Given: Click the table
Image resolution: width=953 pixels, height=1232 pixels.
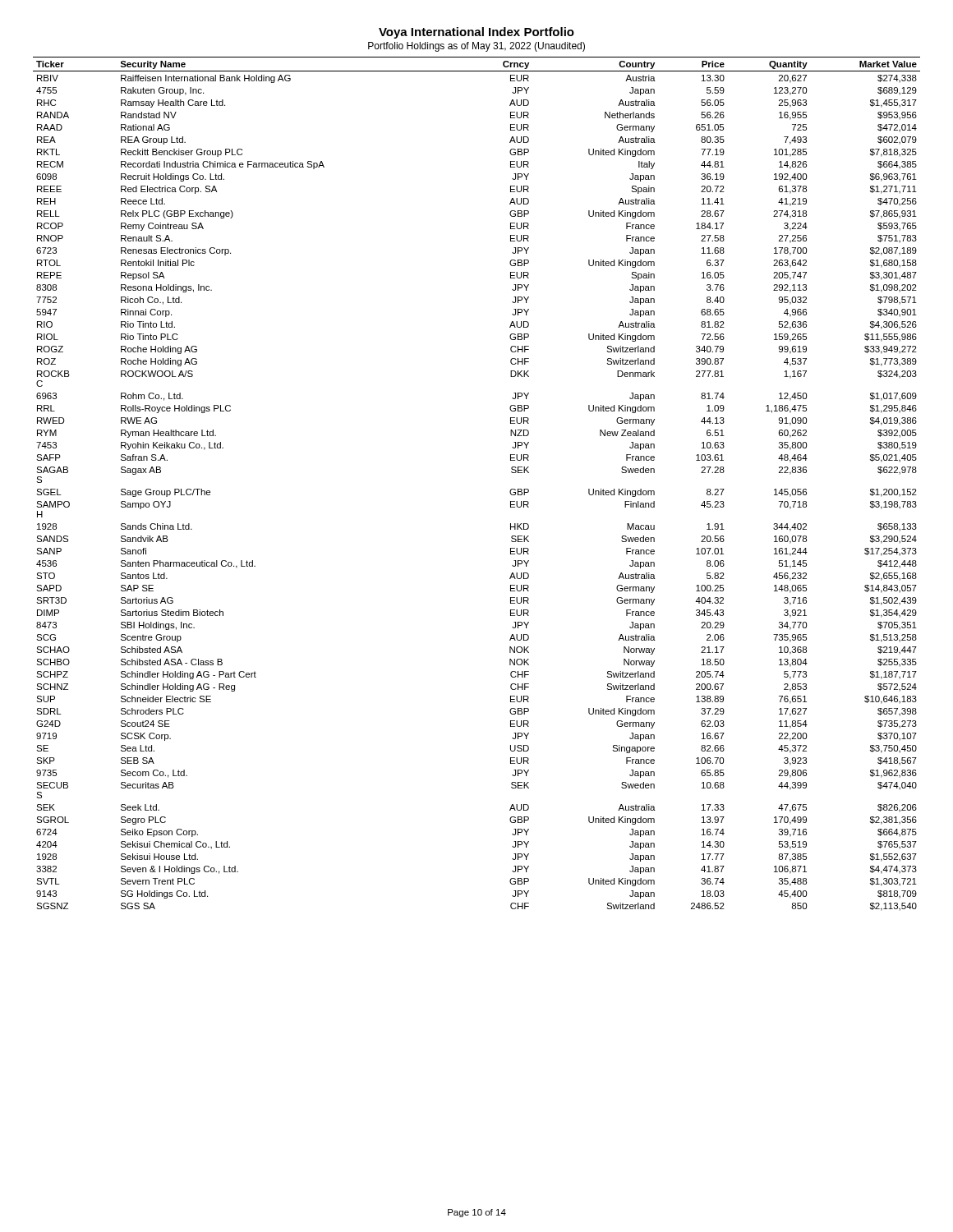Looking at the screenshot, I should pyautogui.click(x=476, y=484).
